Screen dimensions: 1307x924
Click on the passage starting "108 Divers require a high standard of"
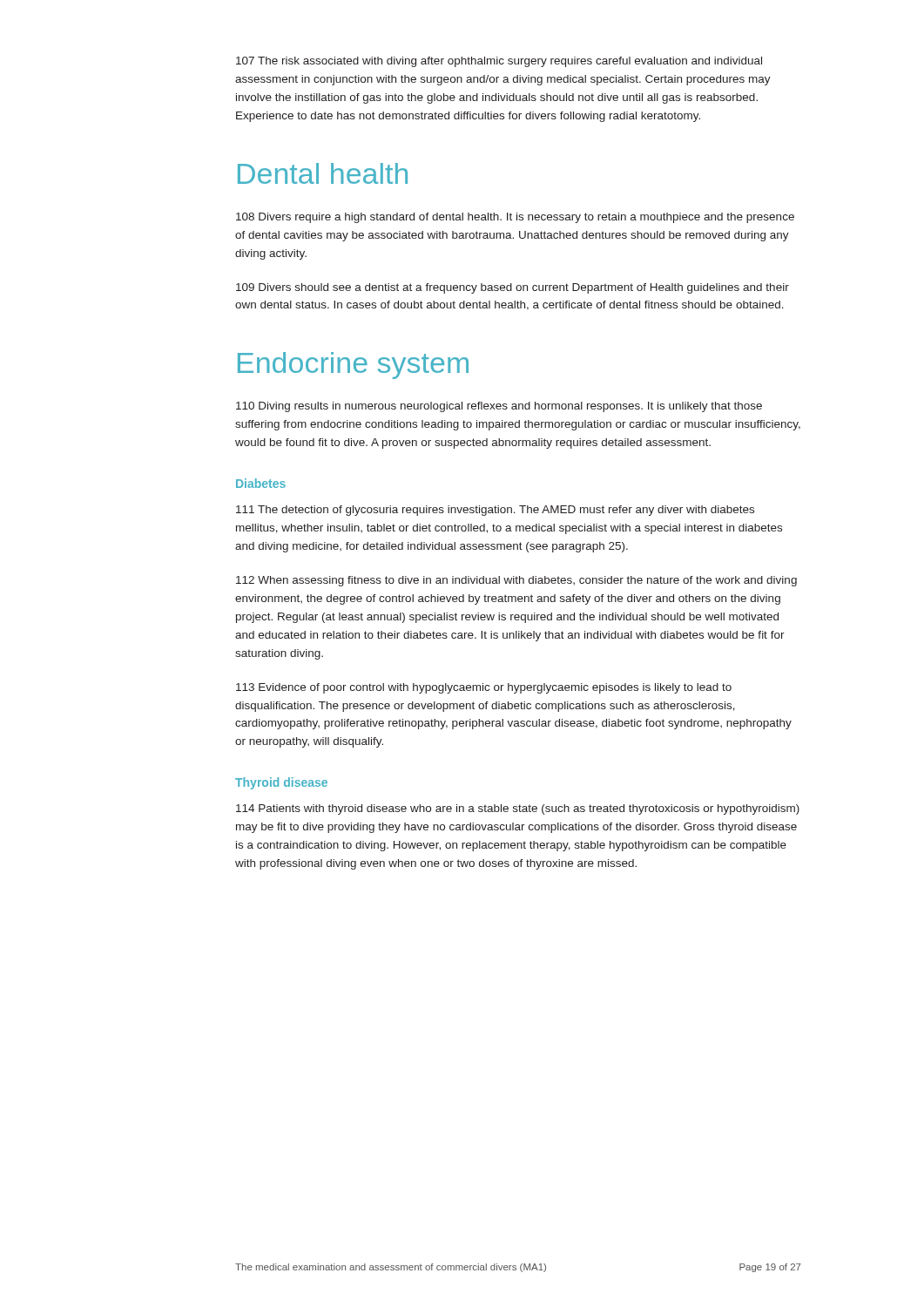(x=515, y=235)
